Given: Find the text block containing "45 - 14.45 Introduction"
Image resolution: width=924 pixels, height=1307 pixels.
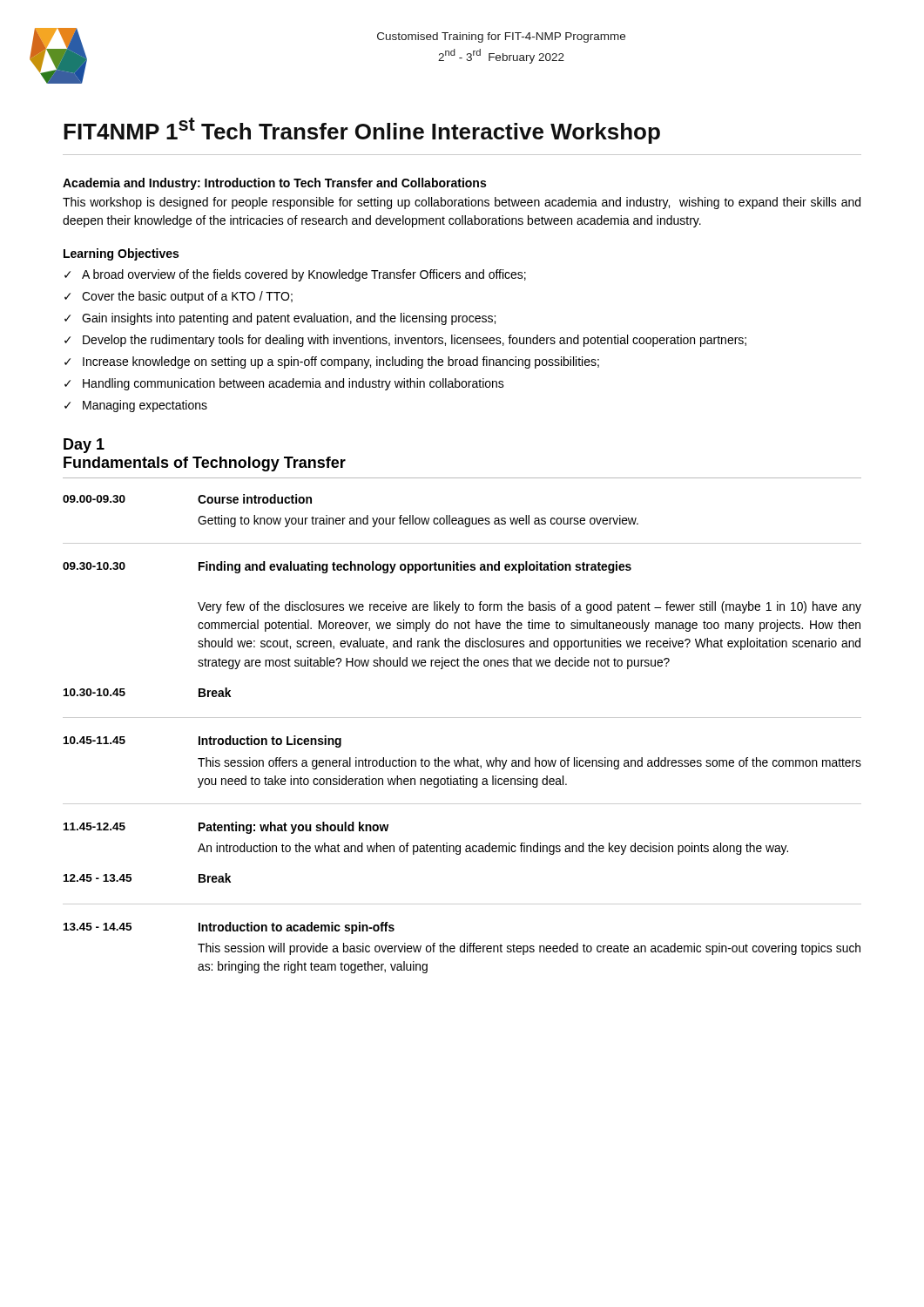Looking at the screenshot, I should pos(462,947).
